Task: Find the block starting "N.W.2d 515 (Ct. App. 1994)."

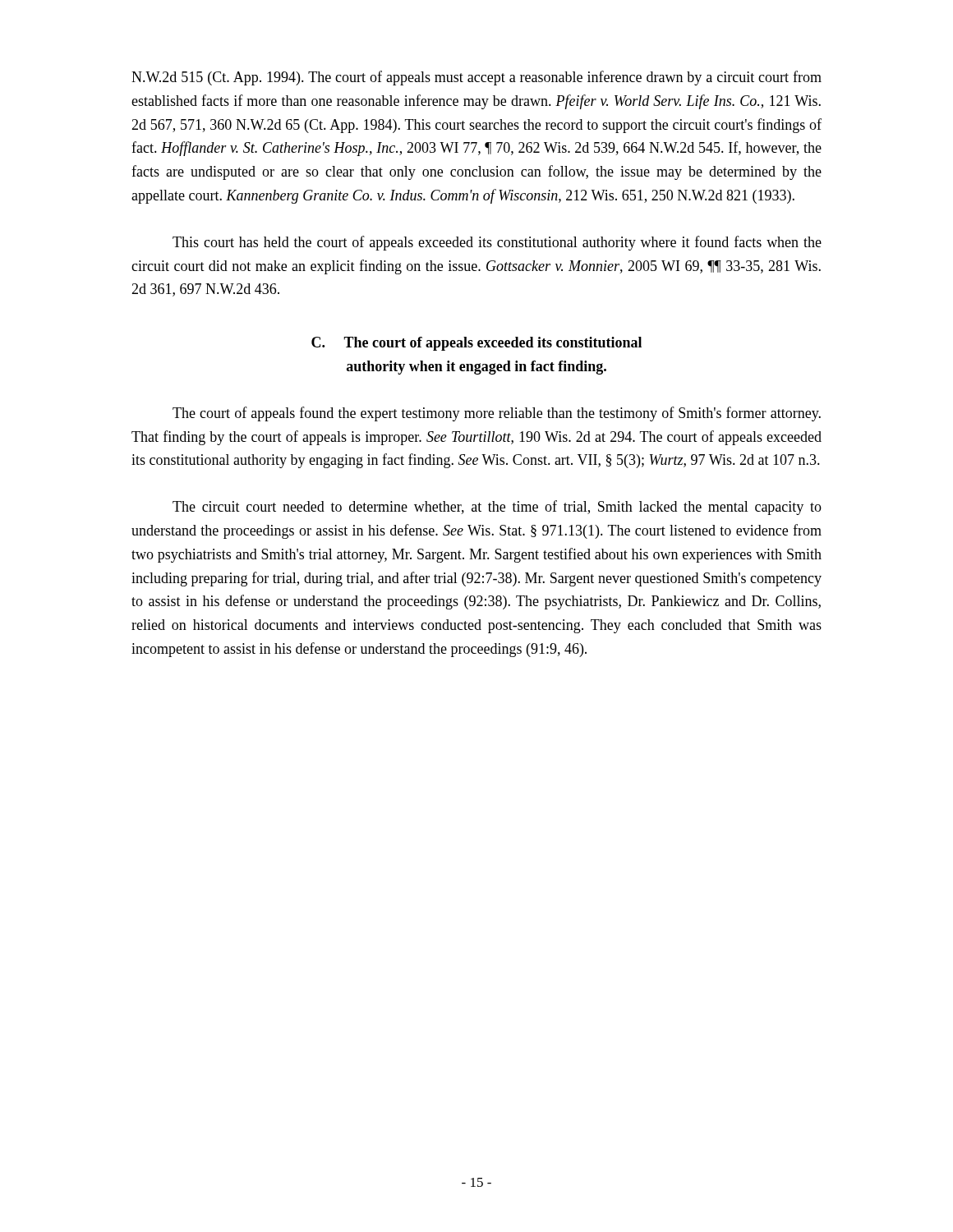Action: coord(476,136)
